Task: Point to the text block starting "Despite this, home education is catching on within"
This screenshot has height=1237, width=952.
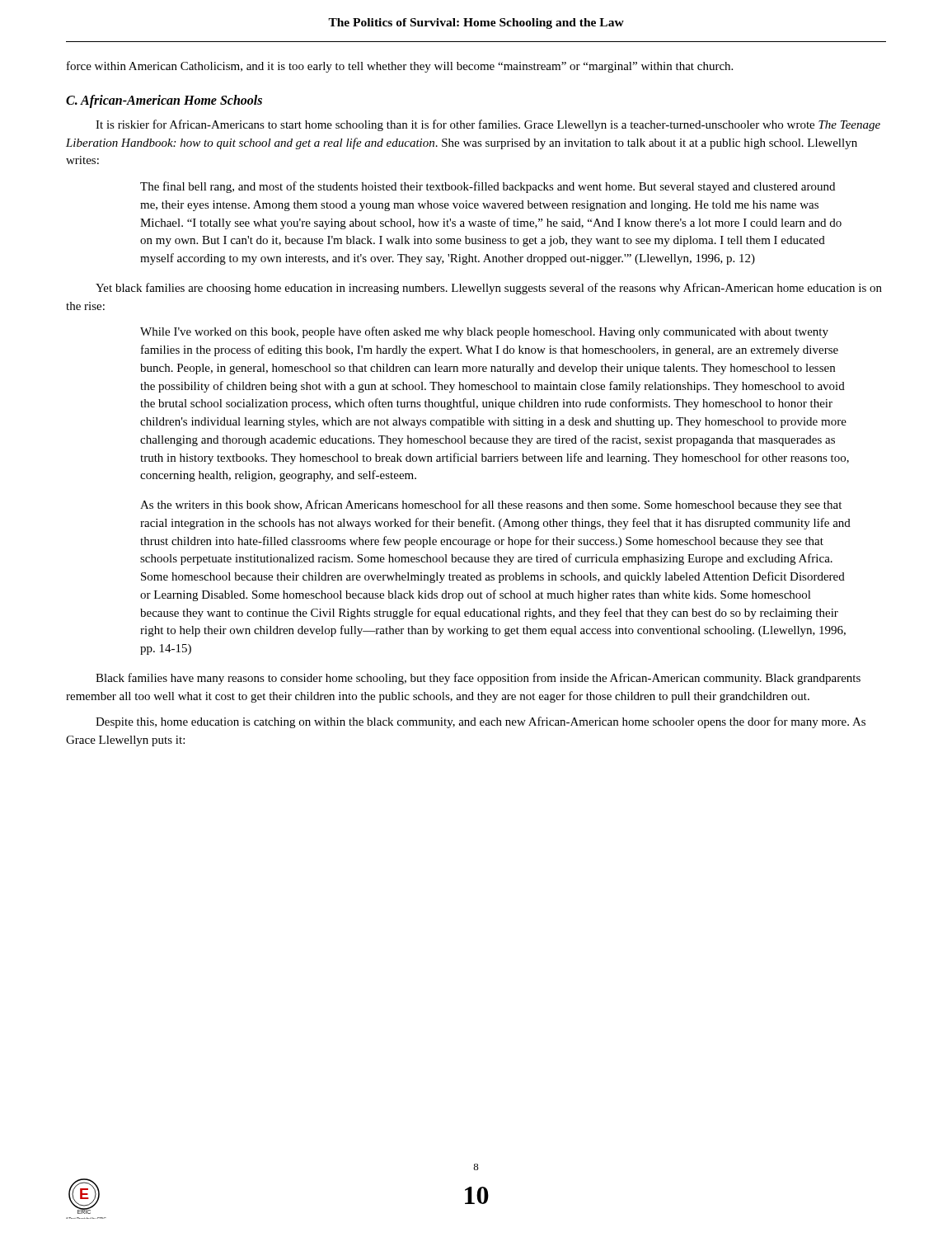Action: (466, 731)
